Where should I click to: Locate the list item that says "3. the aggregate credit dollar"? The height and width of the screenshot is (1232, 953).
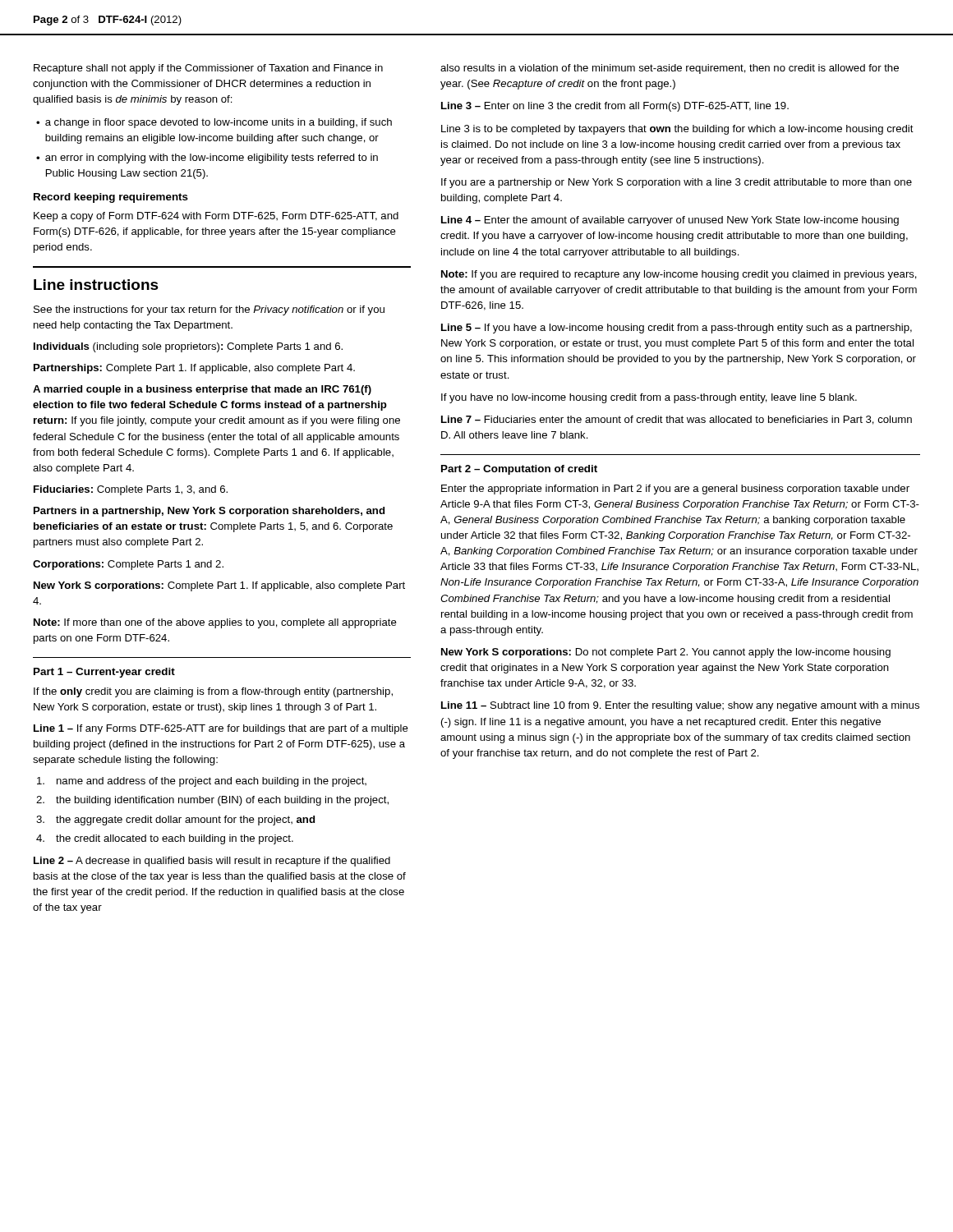point(176,819)
